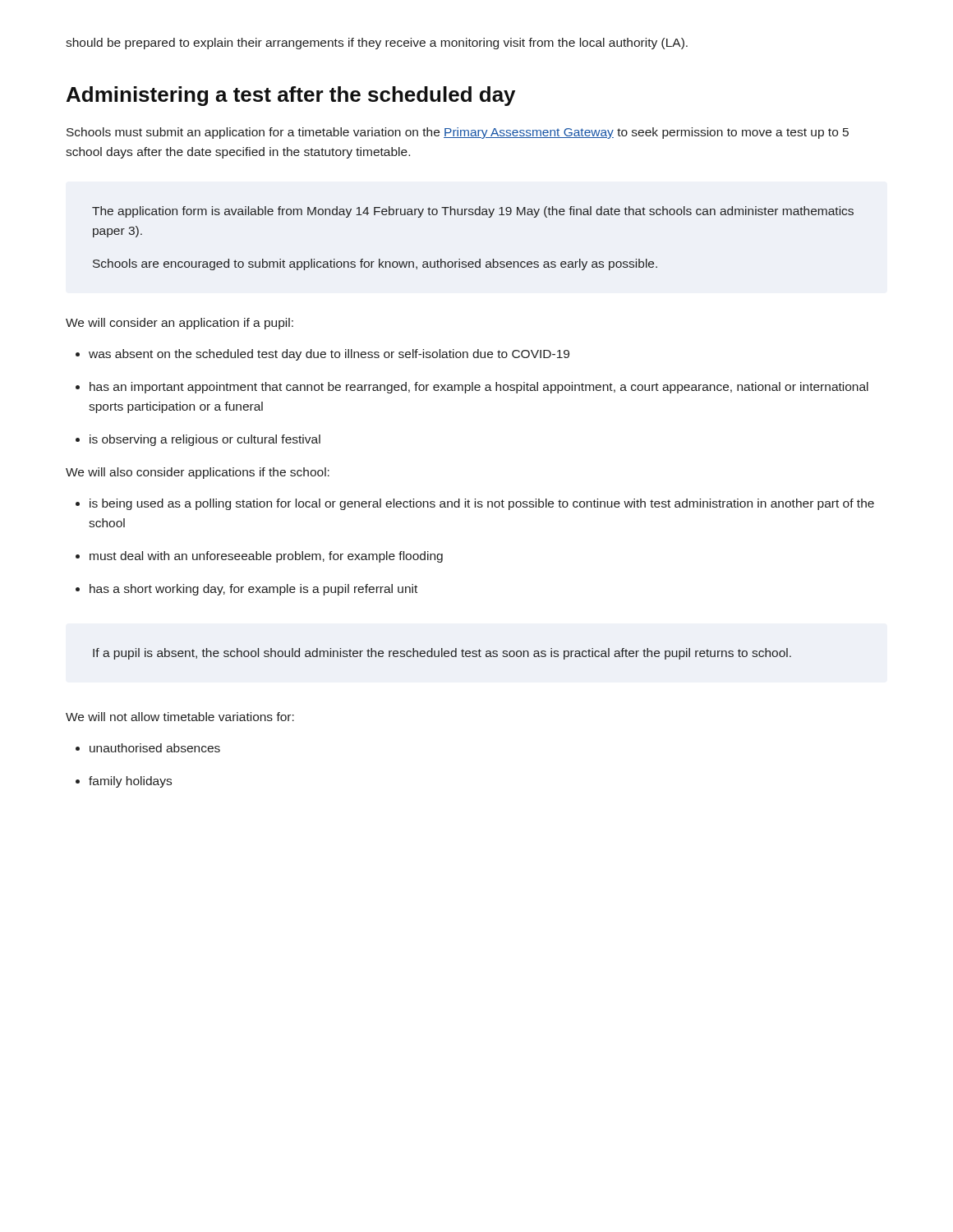This screenshot has width=953, height=1232.
Task: Locate the block of text that opens with "was absent on the scheduled test day"
Action: pyautogui.click(x=476, y=354)
